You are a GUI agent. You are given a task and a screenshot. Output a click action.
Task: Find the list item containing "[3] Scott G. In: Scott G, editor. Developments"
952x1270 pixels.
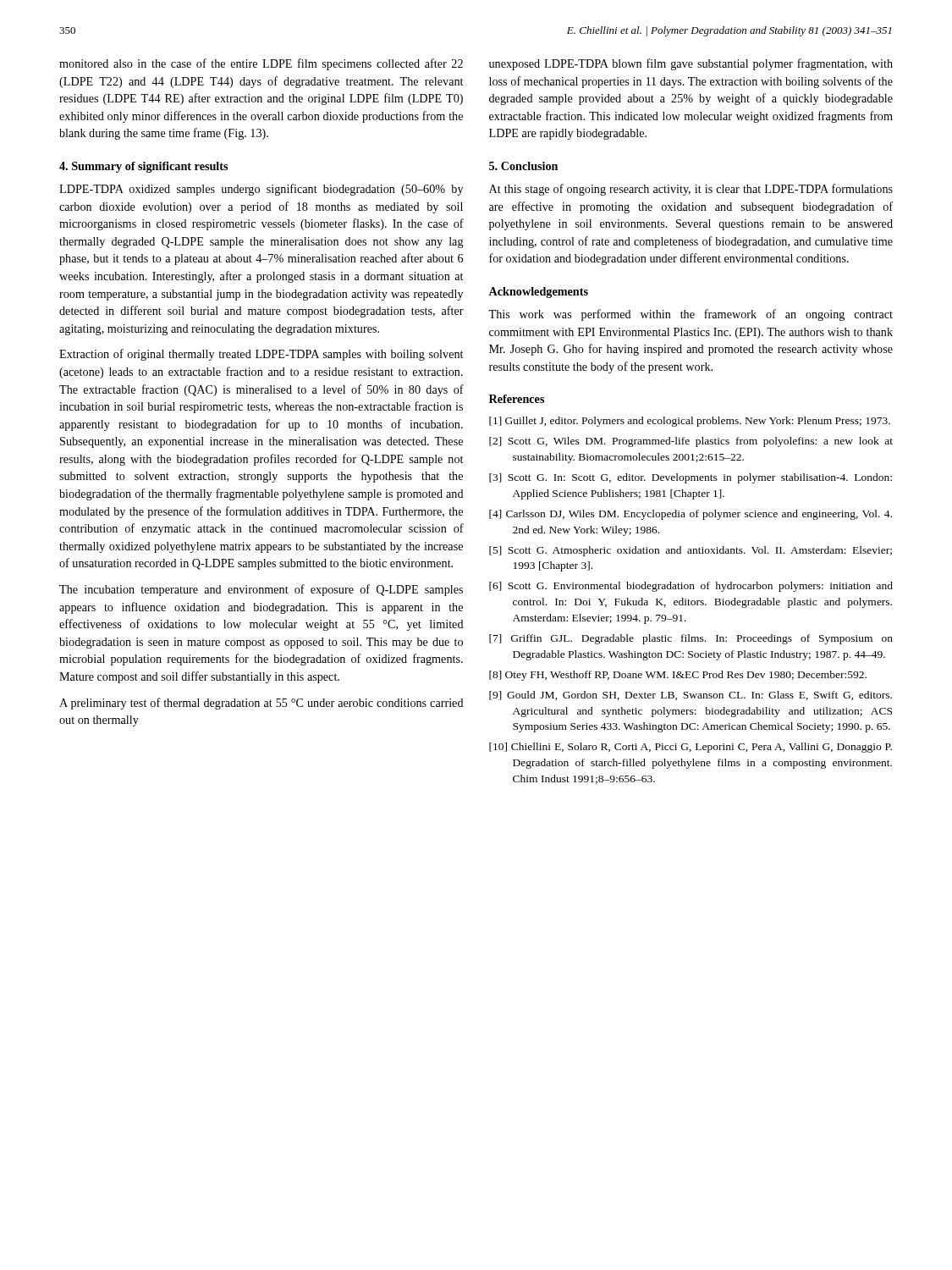point(691,485)
